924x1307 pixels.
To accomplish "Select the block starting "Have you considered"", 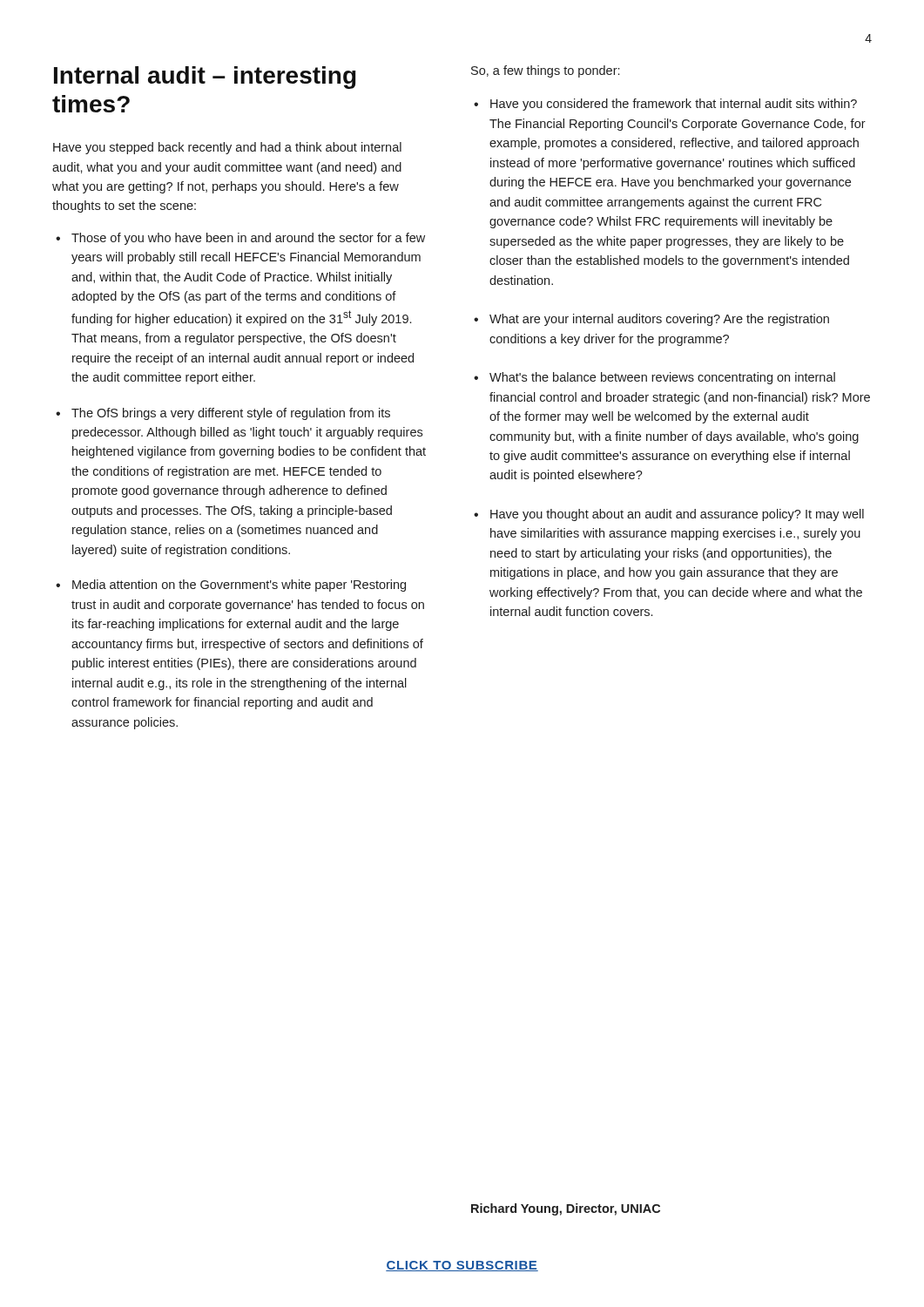I will pyautogui.click(x=677, y=192).
